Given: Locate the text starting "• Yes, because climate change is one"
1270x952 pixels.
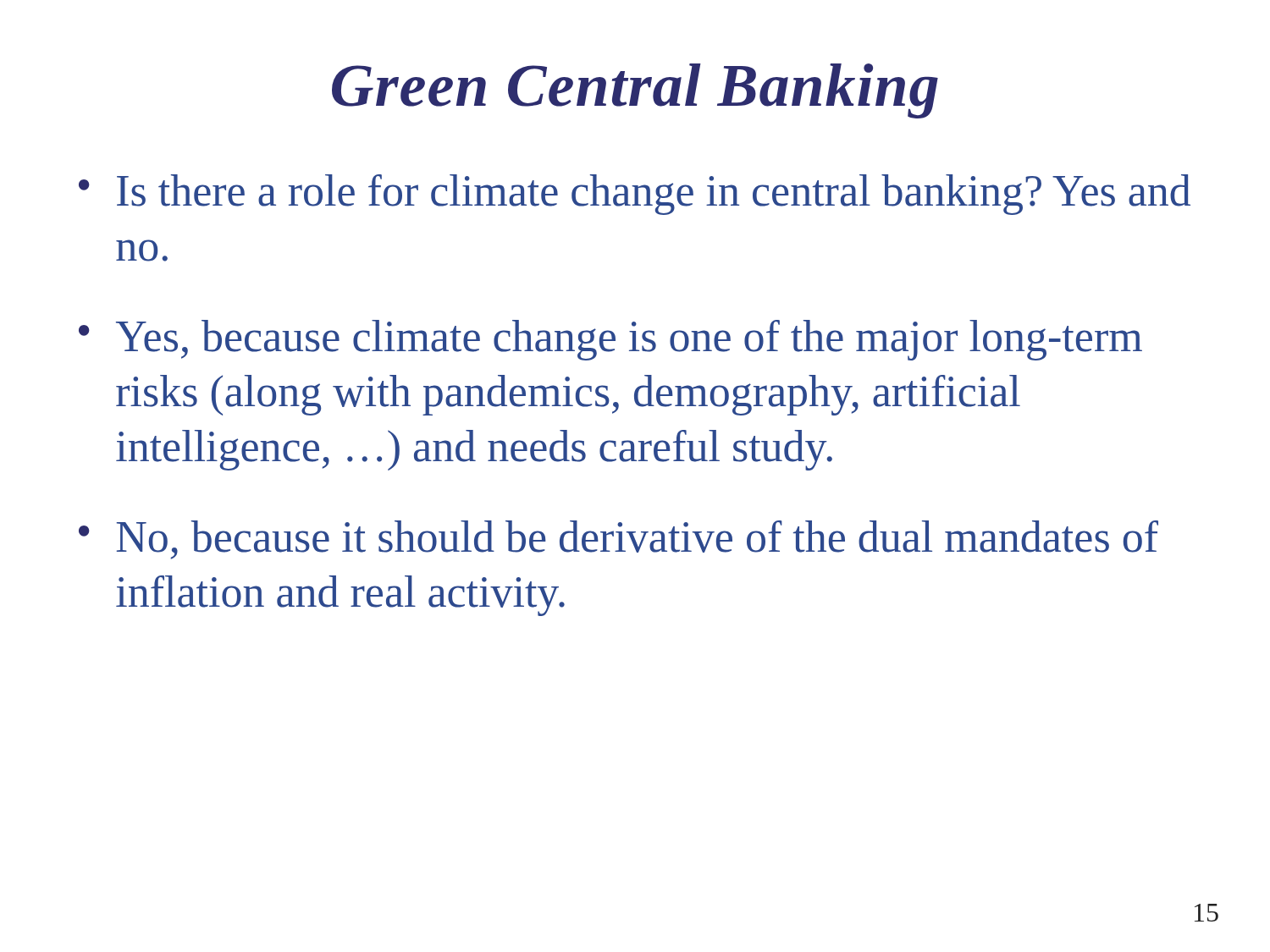Looking at the screenshot, I should point(635,391).
